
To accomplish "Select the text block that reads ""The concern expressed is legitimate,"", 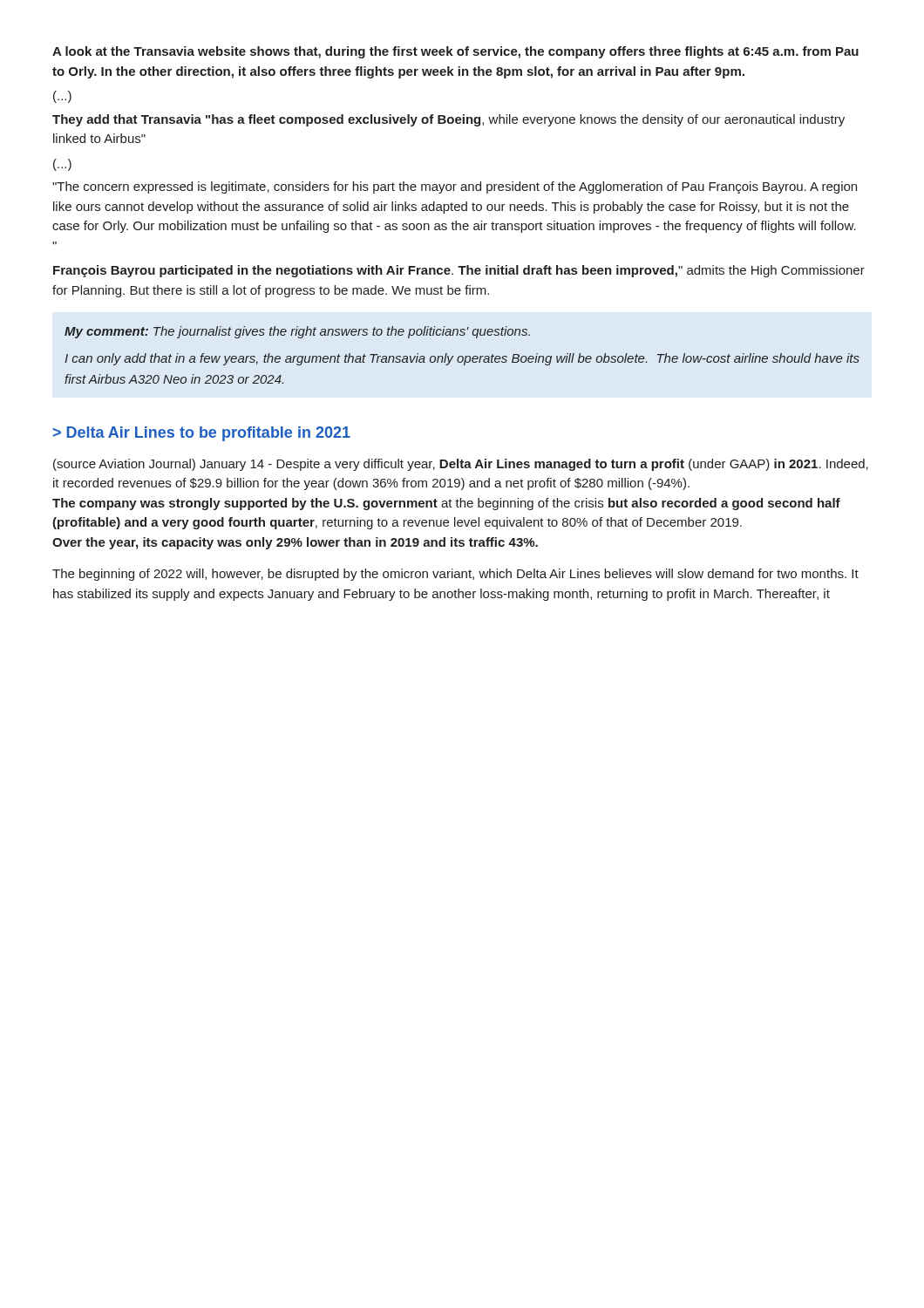I will click(455, 216).
